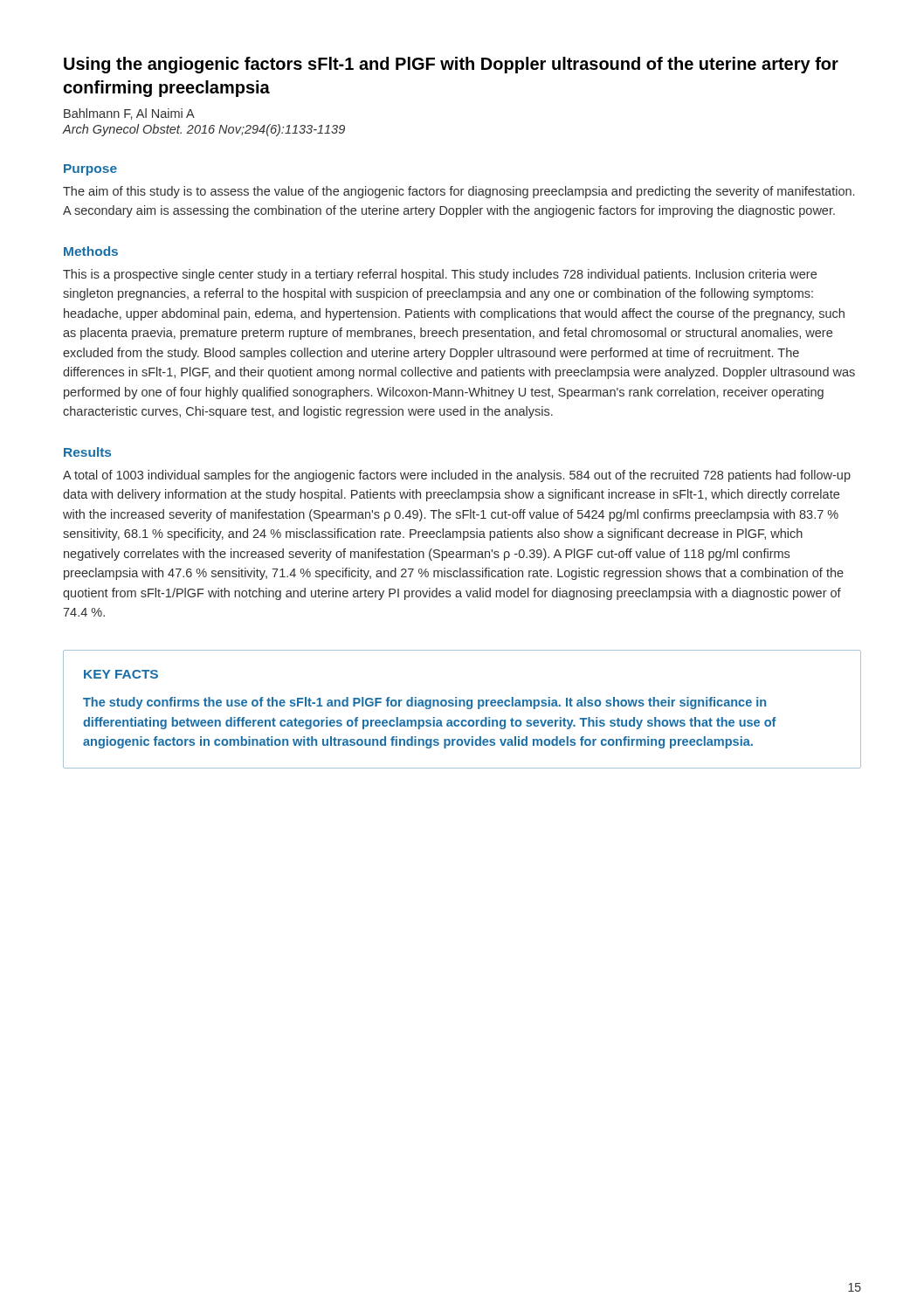Click on the passage starting "Bahlmann F, Al Naimi A"
The image size is (924, 1310).
coord(129,114)
